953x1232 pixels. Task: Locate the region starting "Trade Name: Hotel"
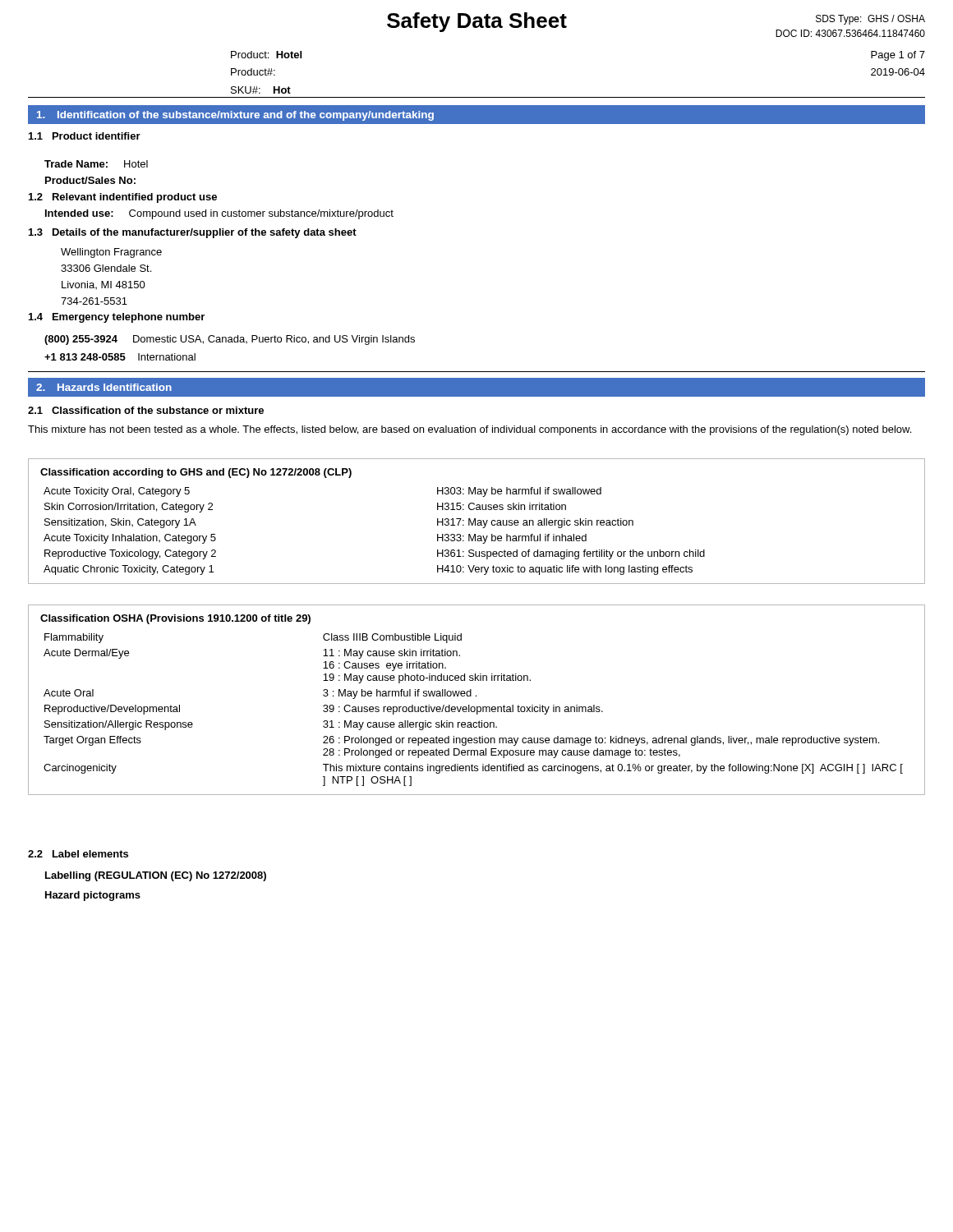[96, 164]
